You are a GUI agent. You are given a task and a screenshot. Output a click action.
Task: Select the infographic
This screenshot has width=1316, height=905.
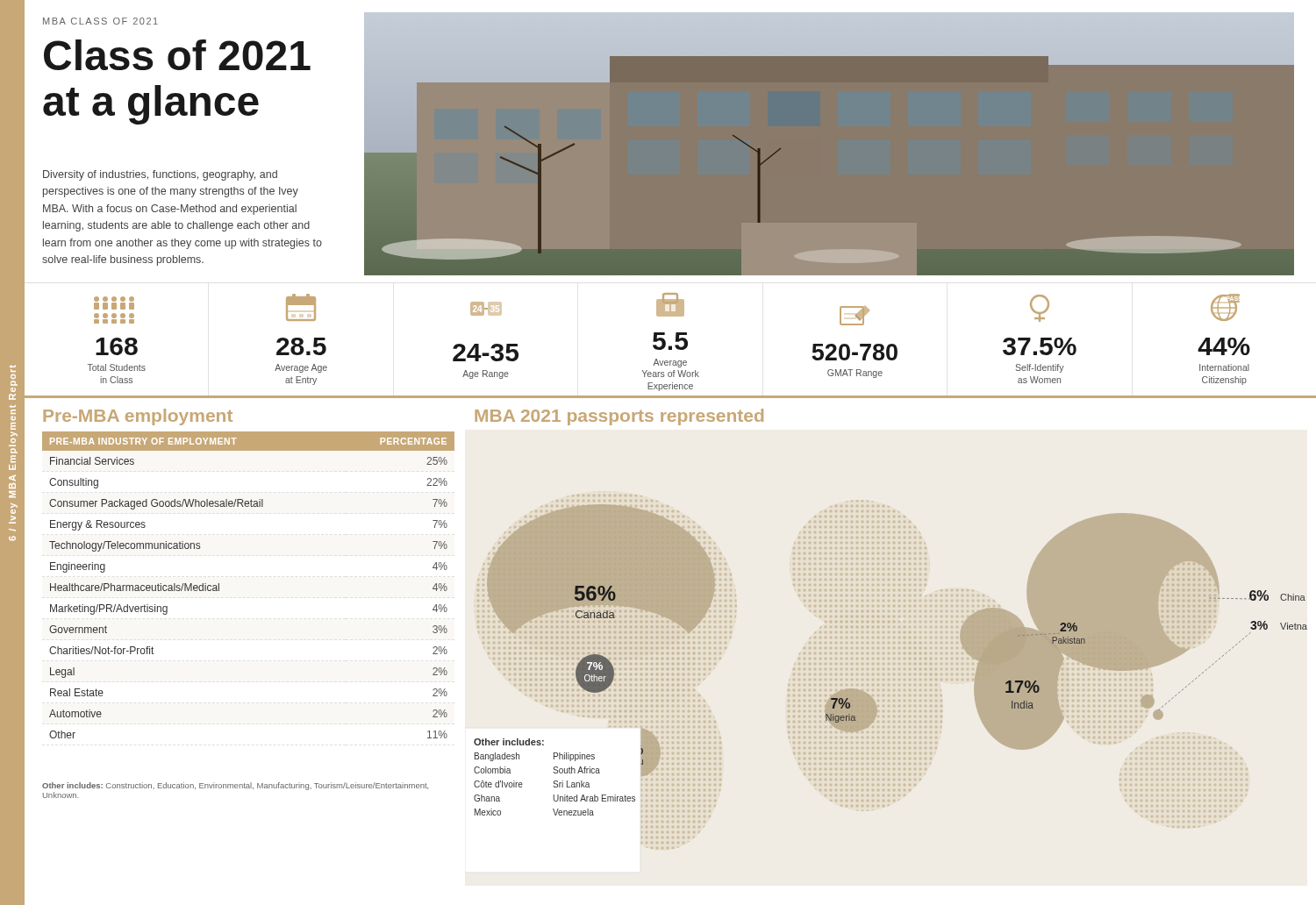670,340
